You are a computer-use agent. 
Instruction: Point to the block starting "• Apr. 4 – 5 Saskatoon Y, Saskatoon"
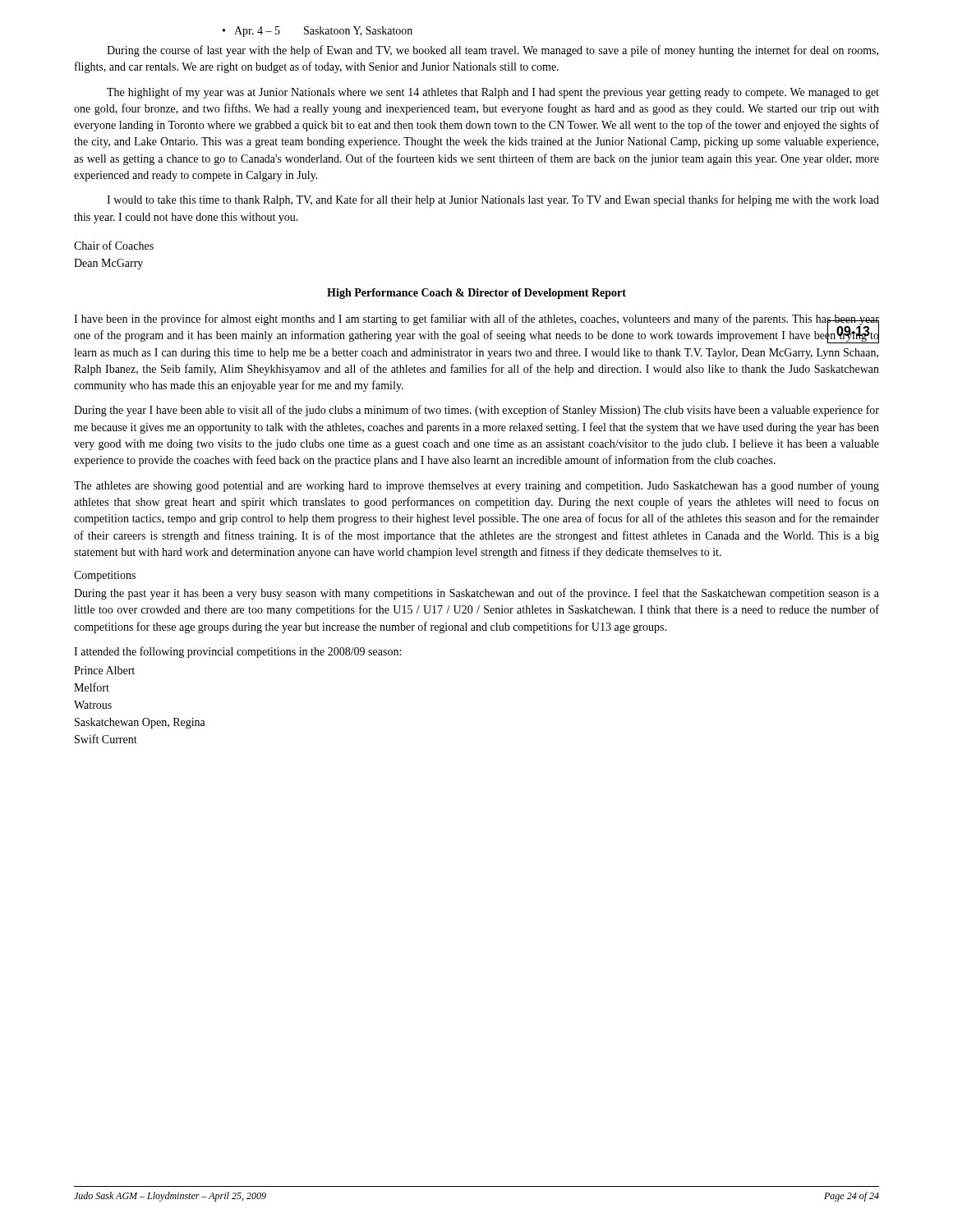click(318, 32)
